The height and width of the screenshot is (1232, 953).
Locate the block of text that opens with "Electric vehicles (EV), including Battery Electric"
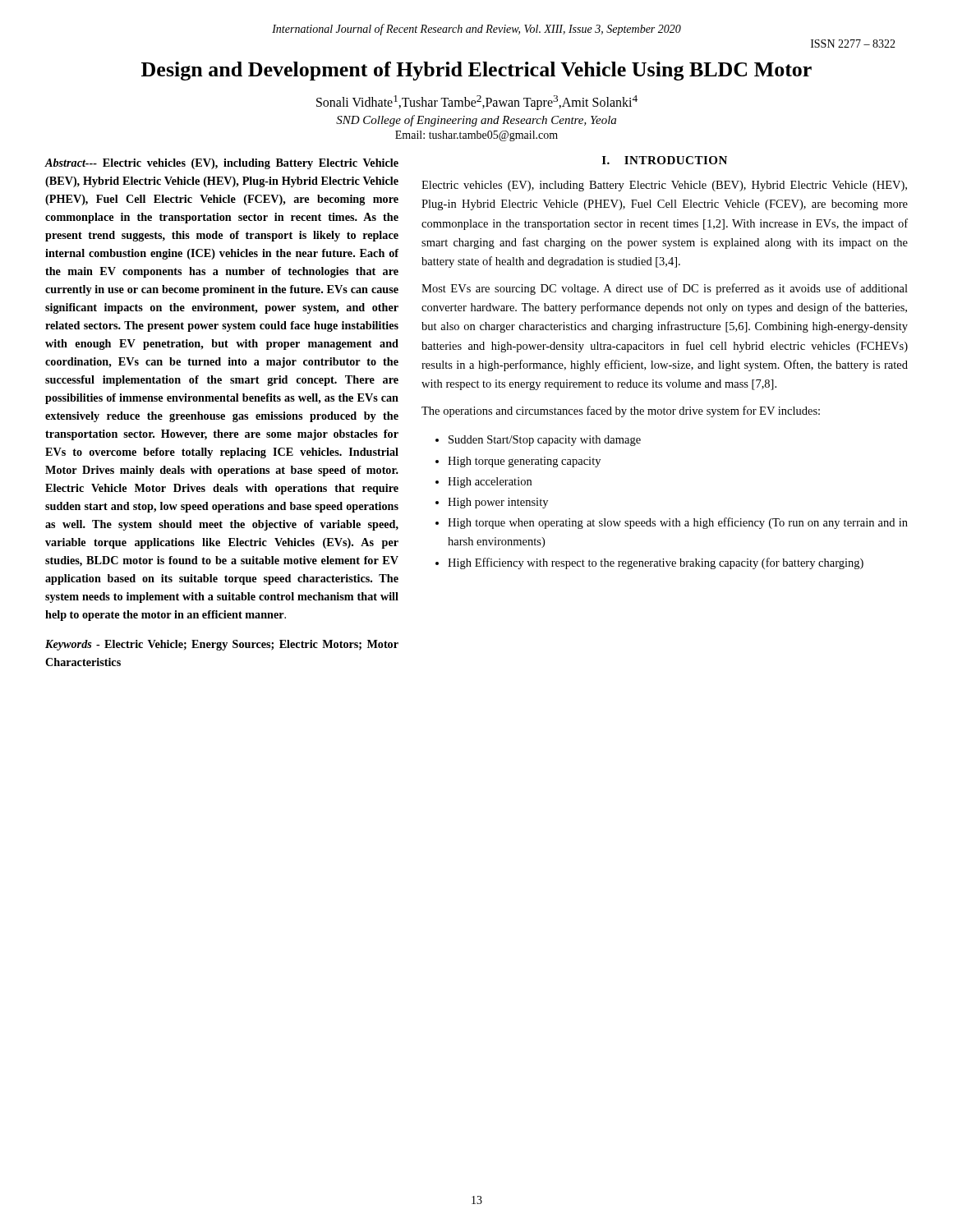pyautogui.click(x=665, y=298)
